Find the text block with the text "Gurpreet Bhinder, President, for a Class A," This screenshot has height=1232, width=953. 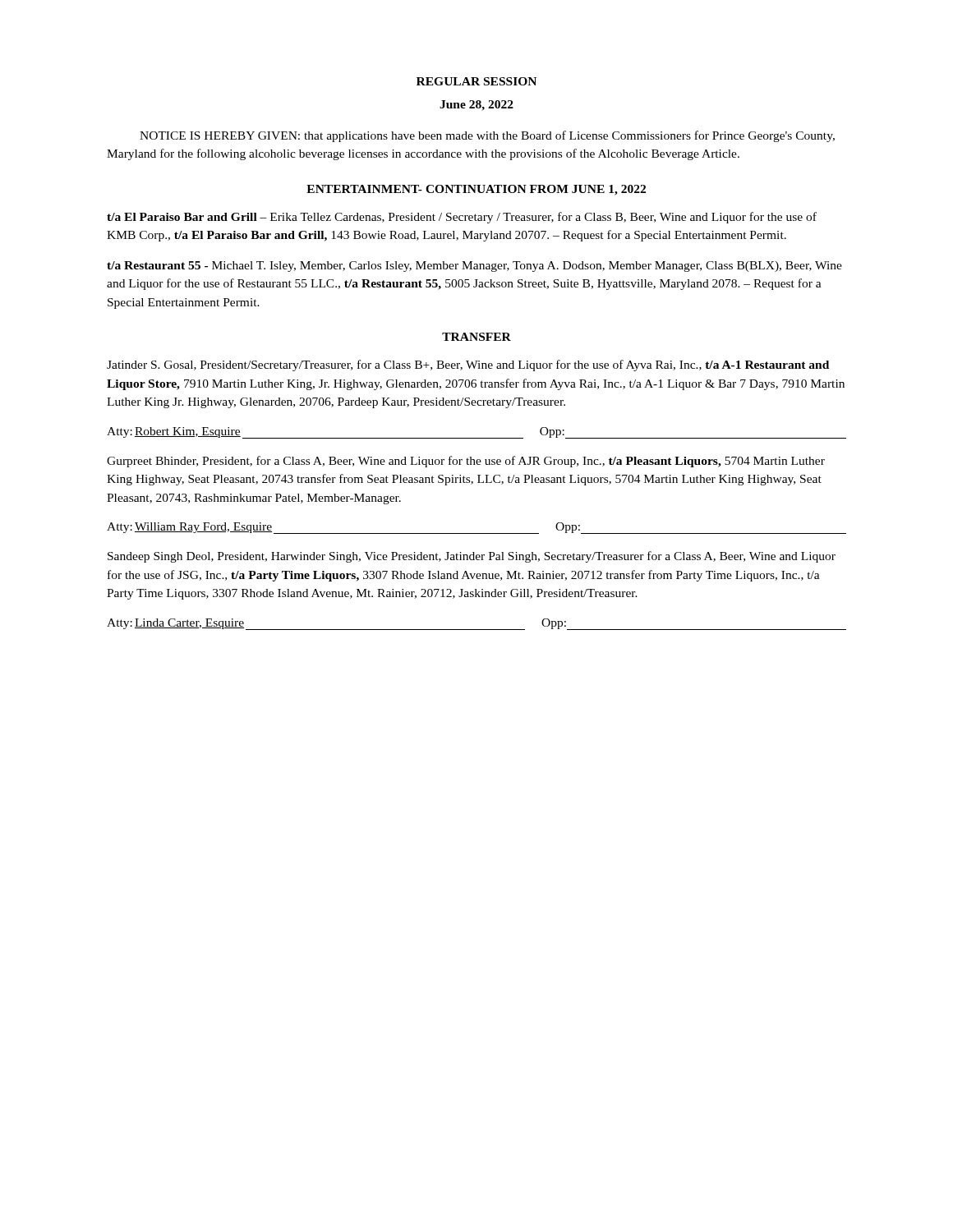tap(466, 479)
